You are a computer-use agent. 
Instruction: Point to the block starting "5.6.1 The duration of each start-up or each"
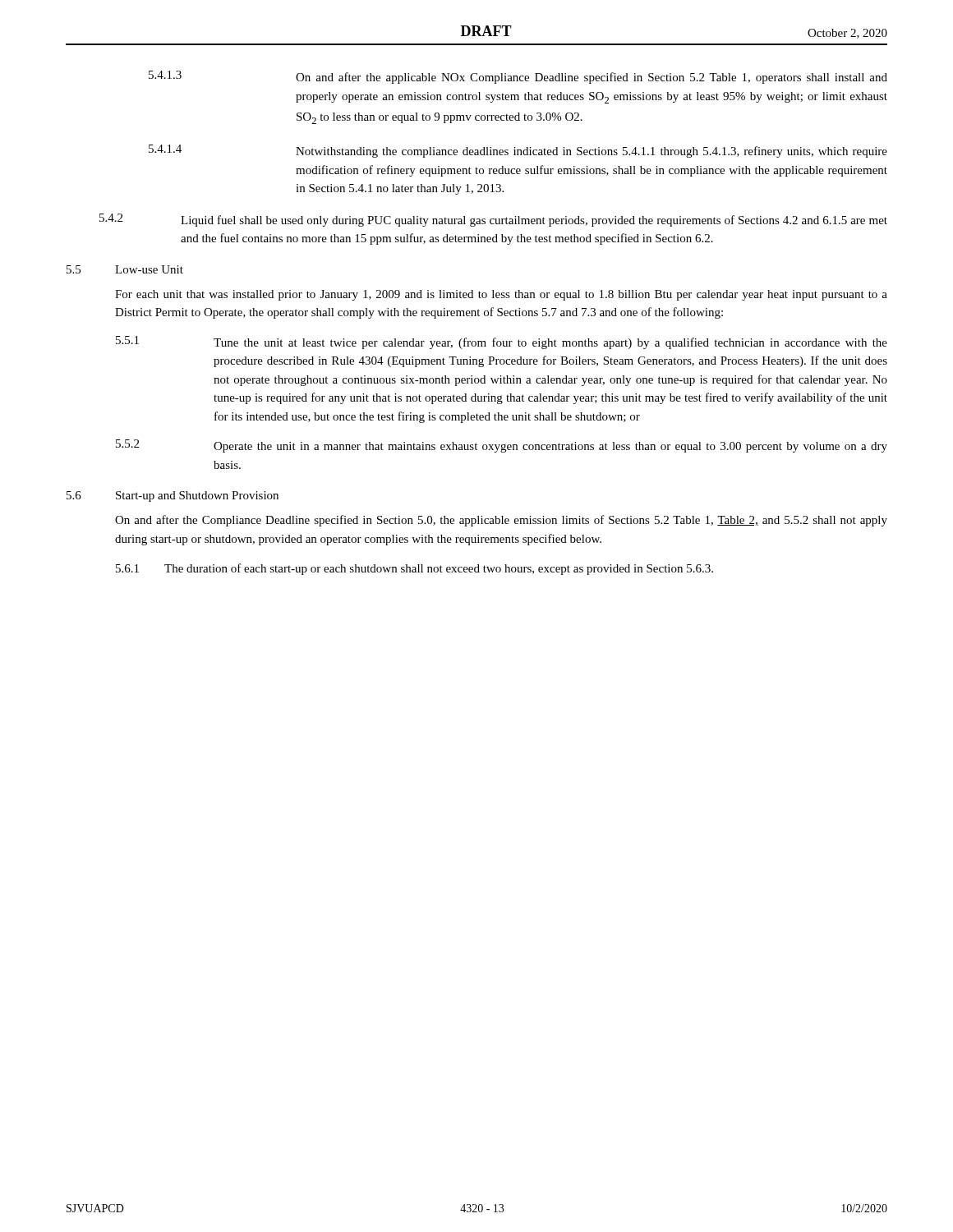501,569
